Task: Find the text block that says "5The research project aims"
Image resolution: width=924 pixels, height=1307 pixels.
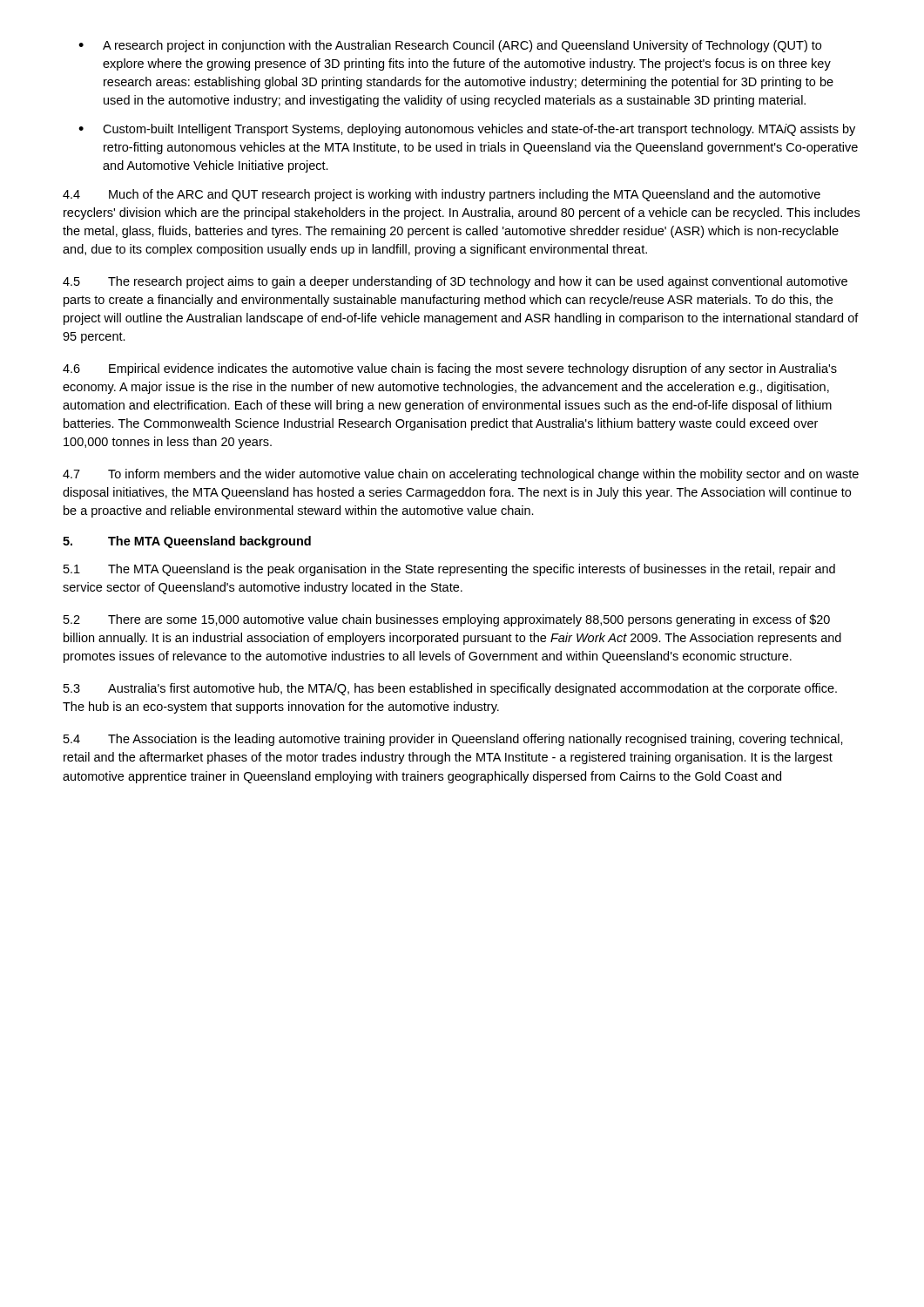Action: point(460,308)
